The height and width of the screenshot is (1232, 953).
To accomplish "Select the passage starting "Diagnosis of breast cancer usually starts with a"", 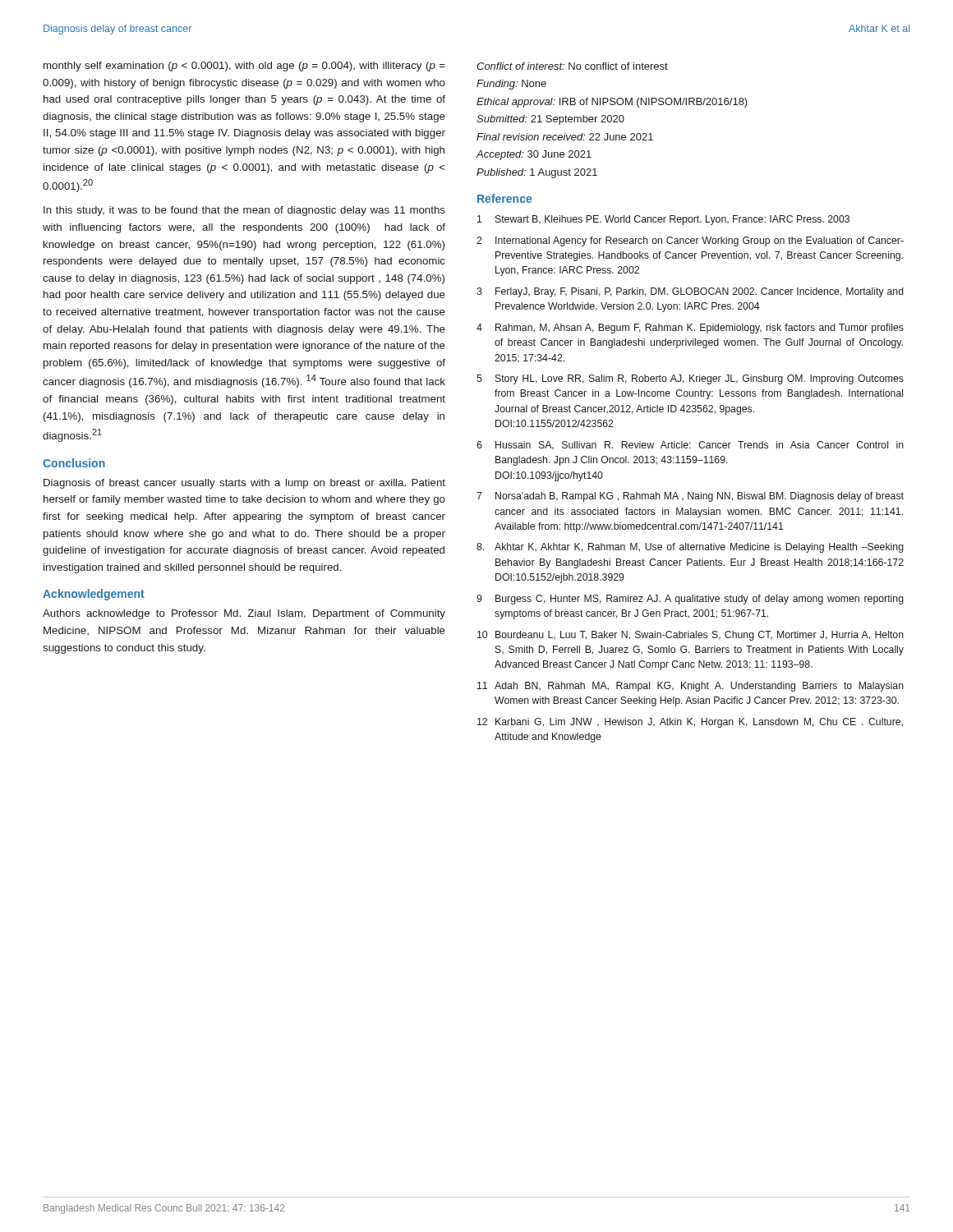I will [244, 525].
